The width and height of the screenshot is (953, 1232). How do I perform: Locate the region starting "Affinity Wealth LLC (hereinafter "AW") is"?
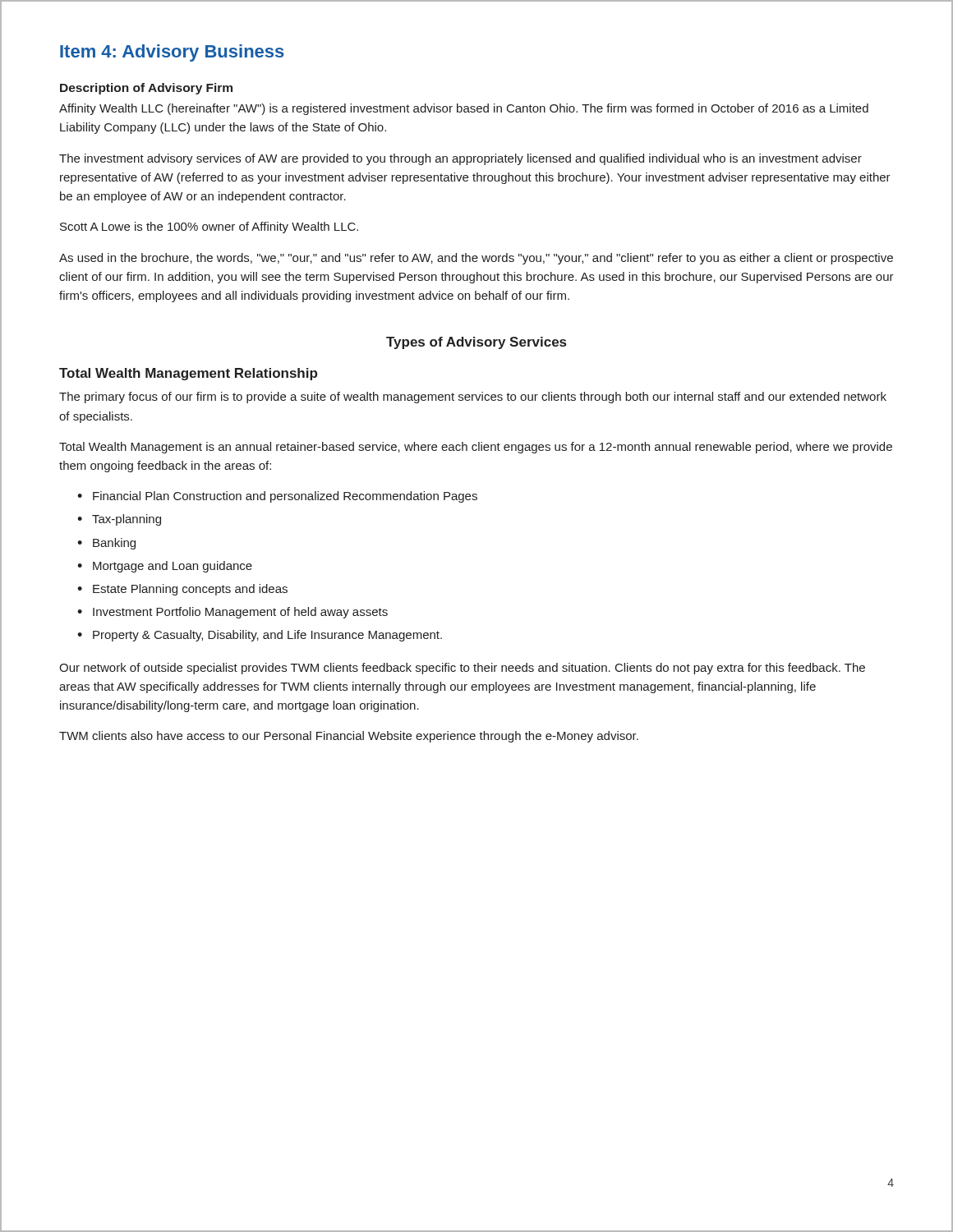pos(464,118)
